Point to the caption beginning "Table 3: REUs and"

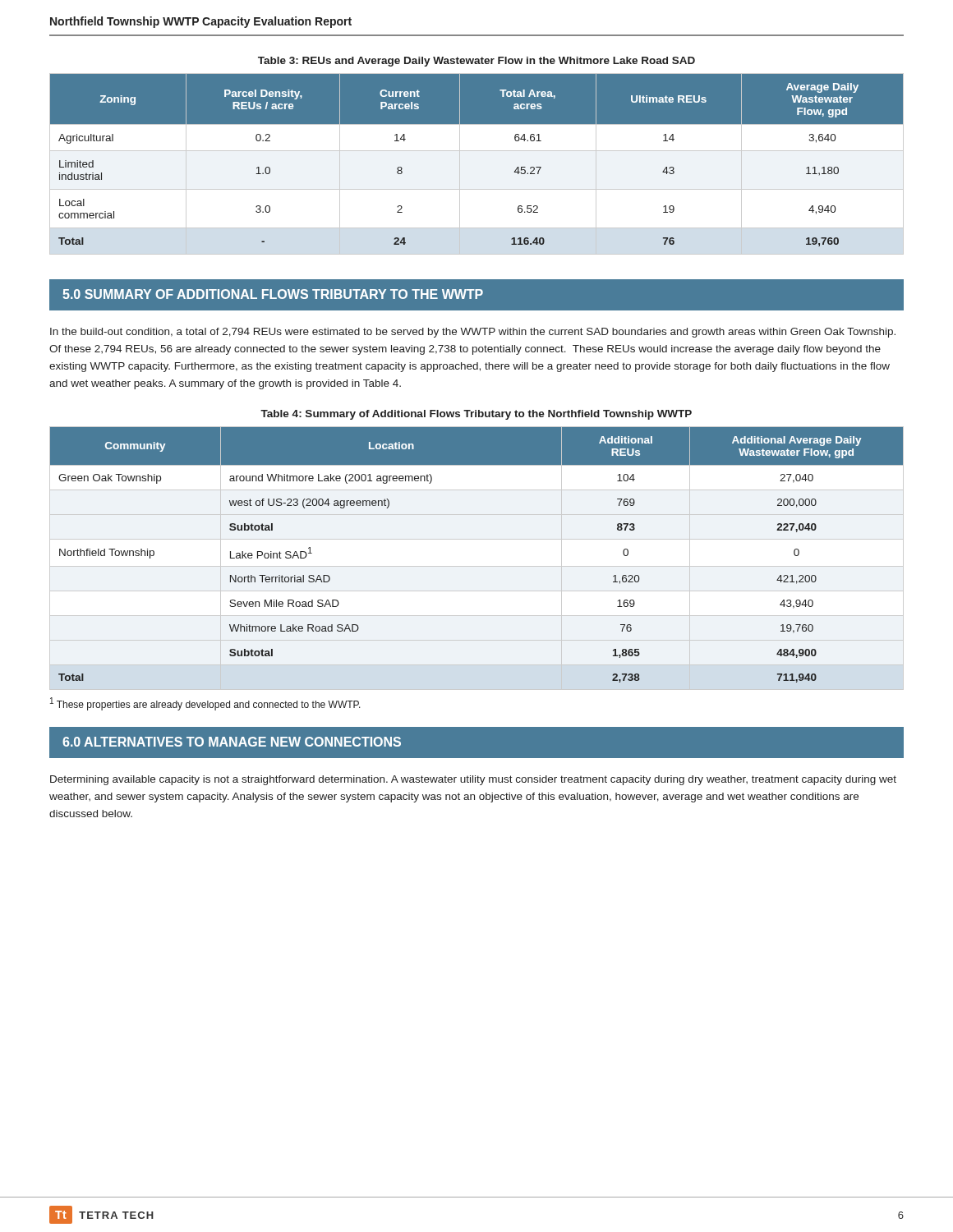(x=476, y=60)
